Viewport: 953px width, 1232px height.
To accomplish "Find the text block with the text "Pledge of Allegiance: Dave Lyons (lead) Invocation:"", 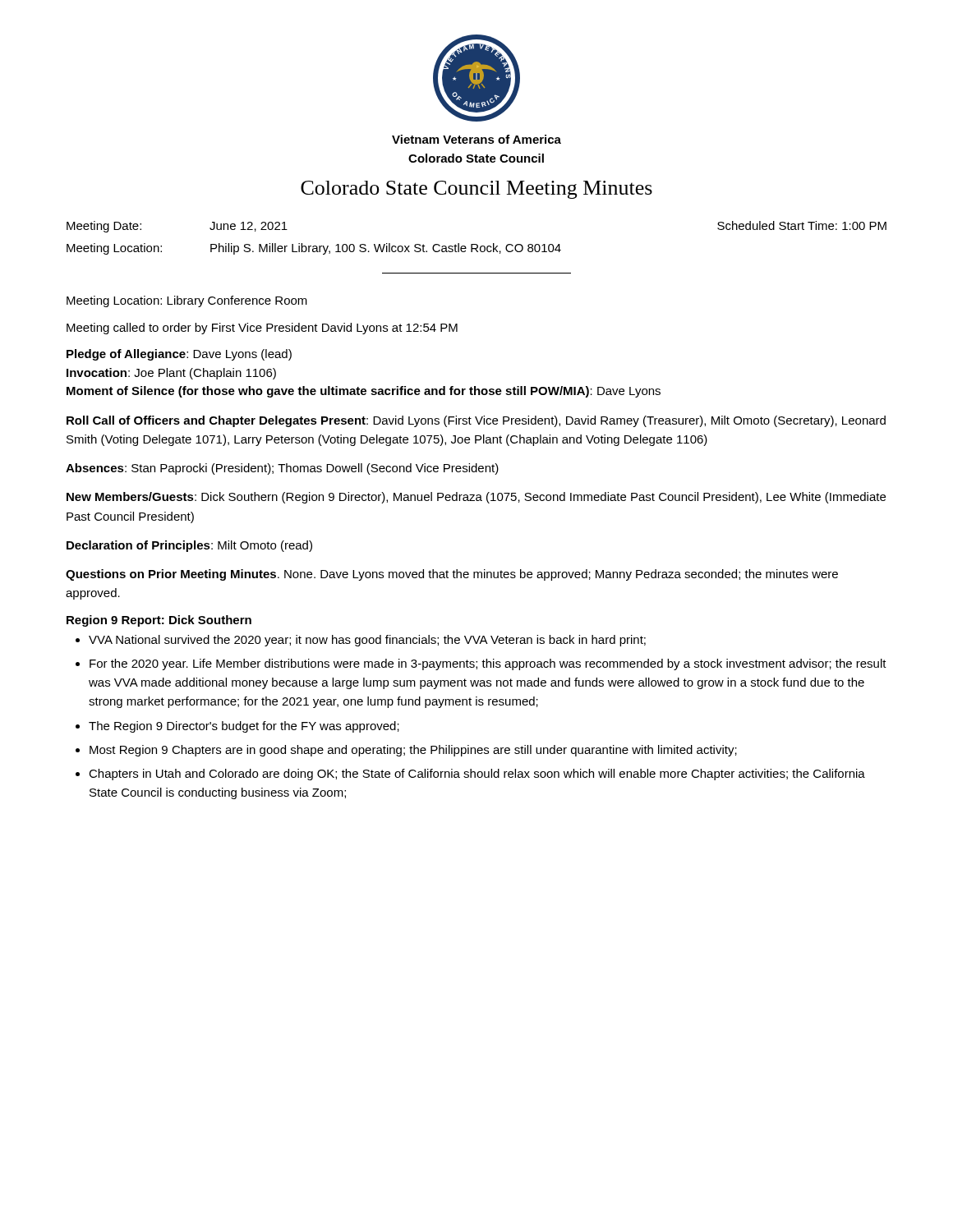I will [x=179, y=355].
